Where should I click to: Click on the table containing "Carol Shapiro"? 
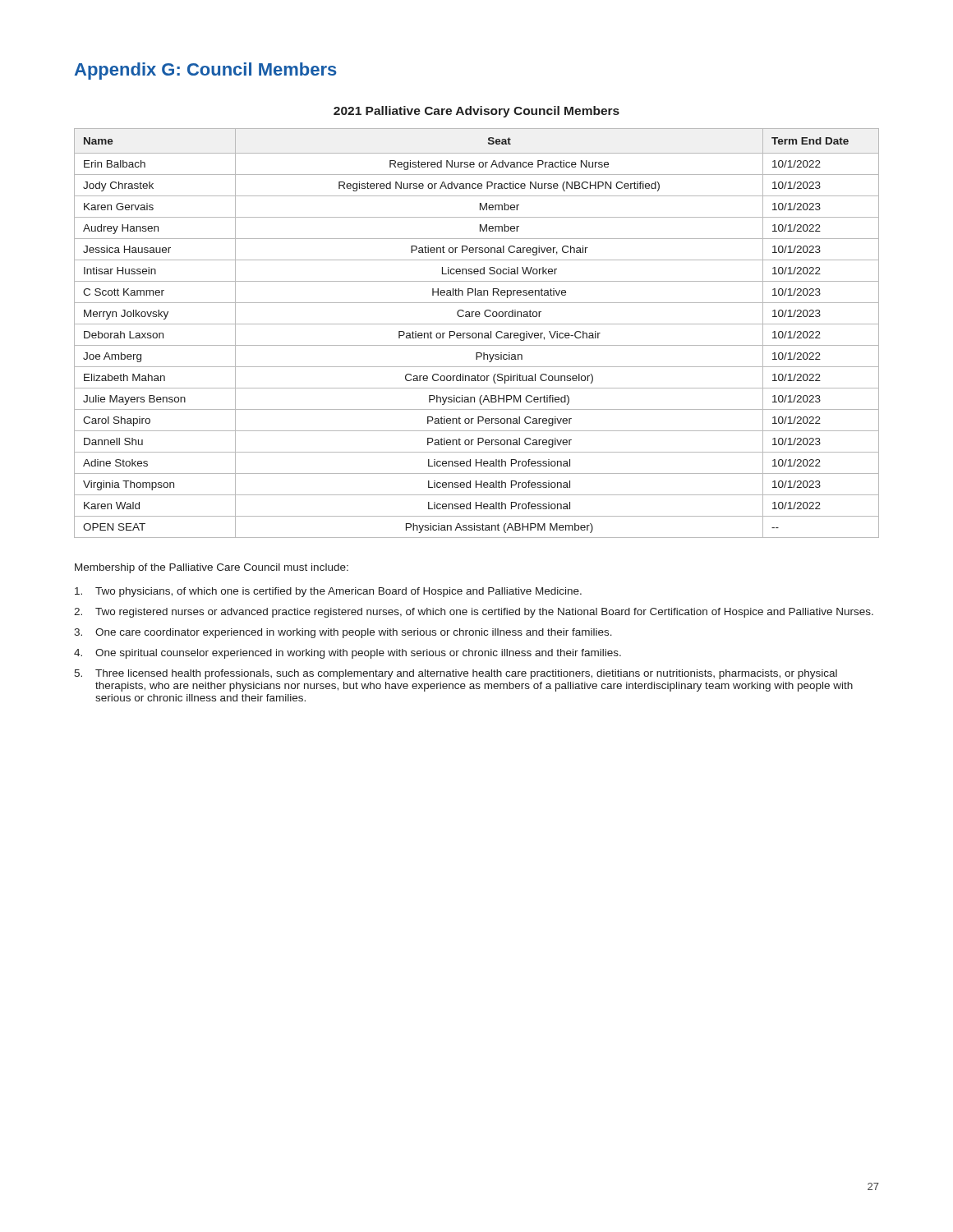(476, 333)
